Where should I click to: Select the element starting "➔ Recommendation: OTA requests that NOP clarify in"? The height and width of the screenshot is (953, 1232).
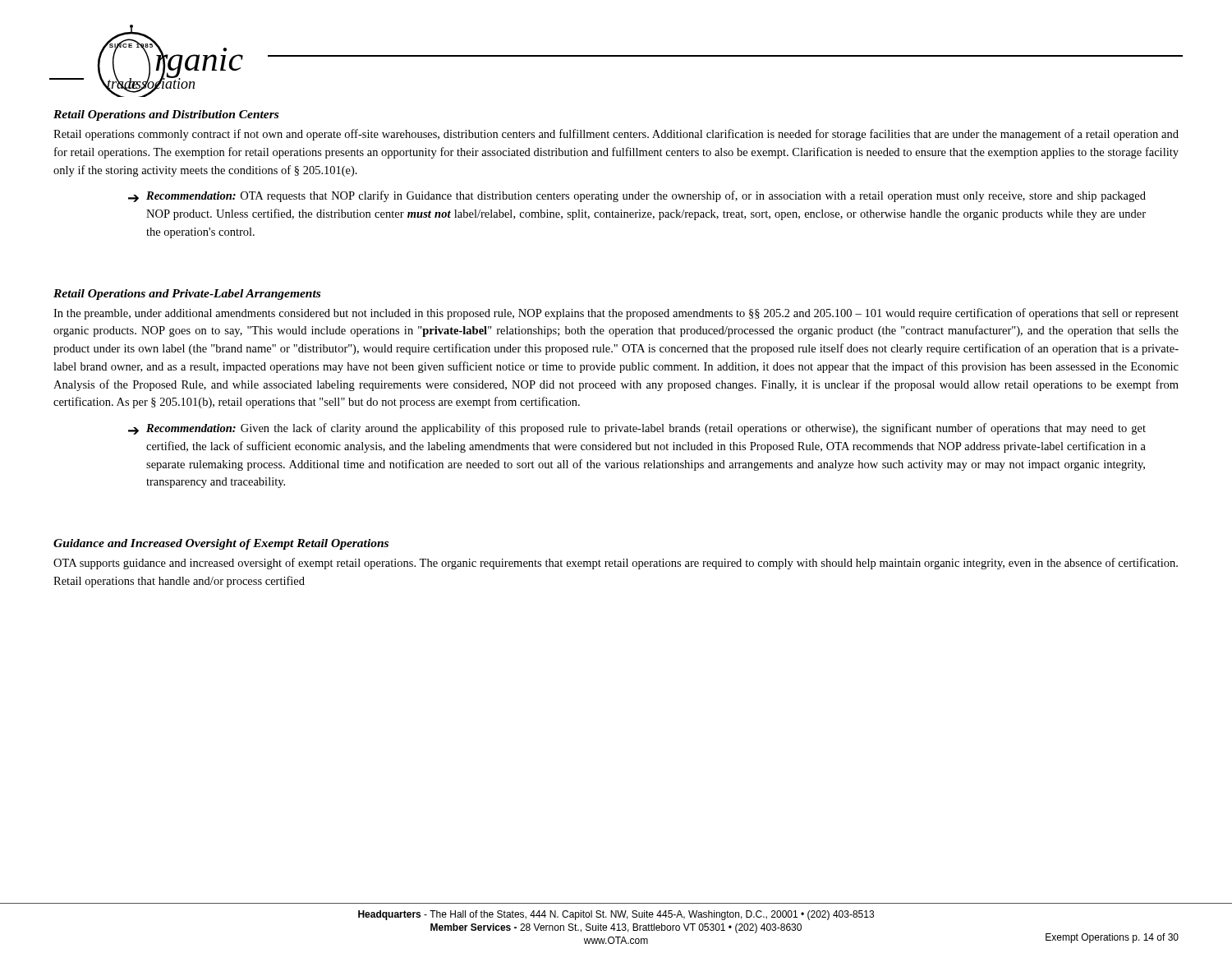[x=637, y=214]
